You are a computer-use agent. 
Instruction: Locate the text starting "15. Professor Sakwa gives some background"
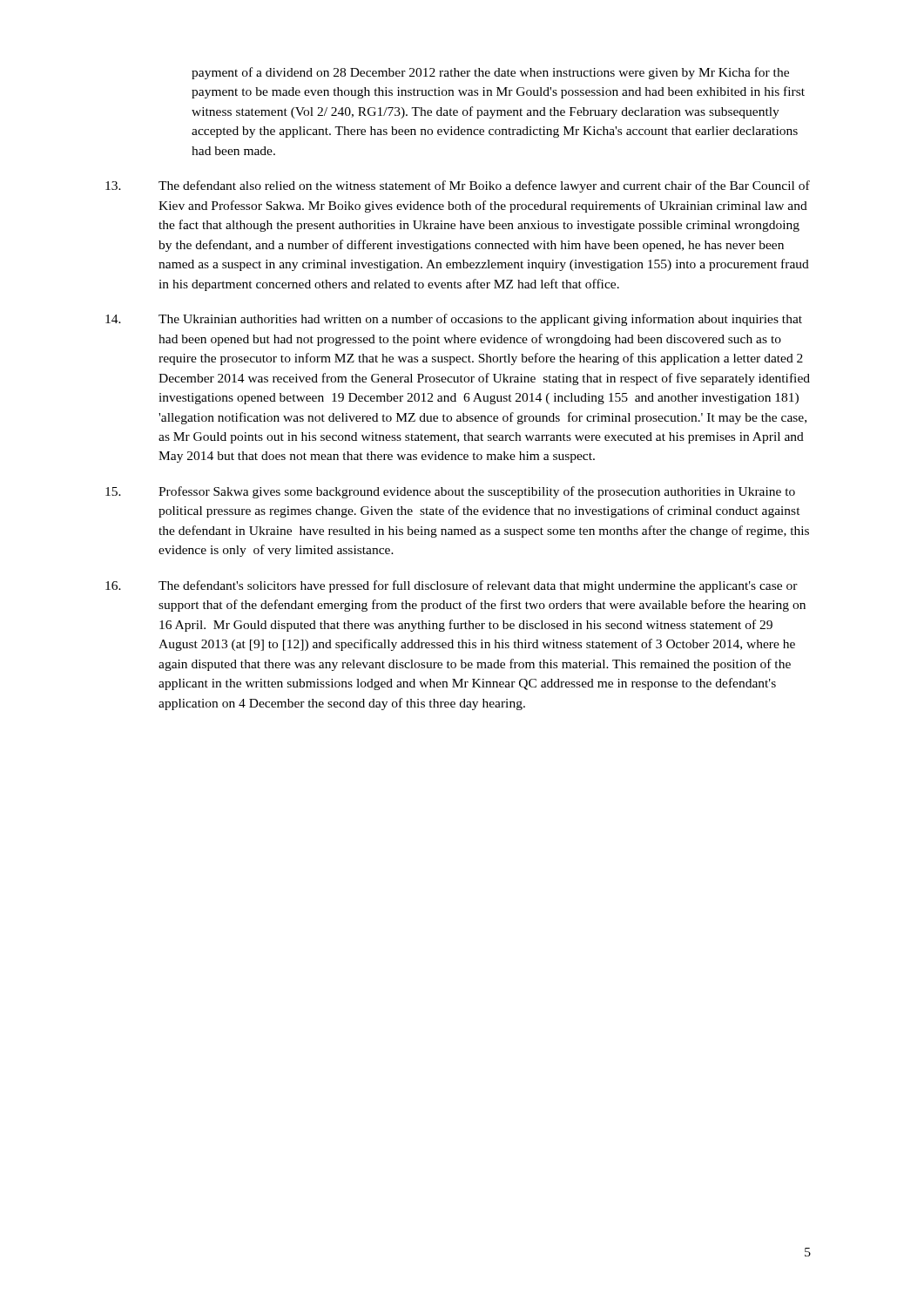point(458,521)
